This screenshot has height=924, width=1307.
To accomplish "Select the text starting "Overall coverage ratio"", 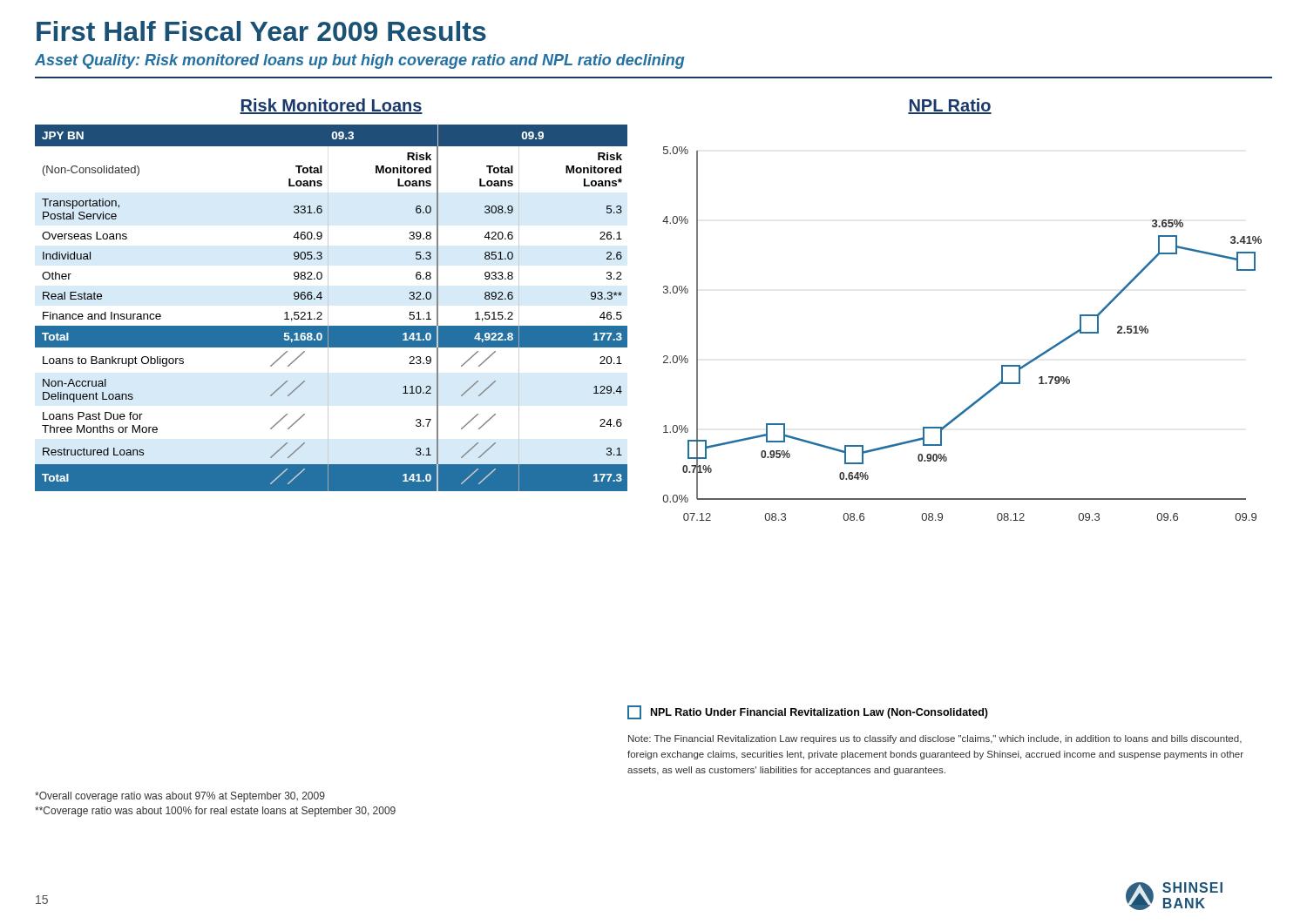I will pyautogui.click(x=180, y=796).
